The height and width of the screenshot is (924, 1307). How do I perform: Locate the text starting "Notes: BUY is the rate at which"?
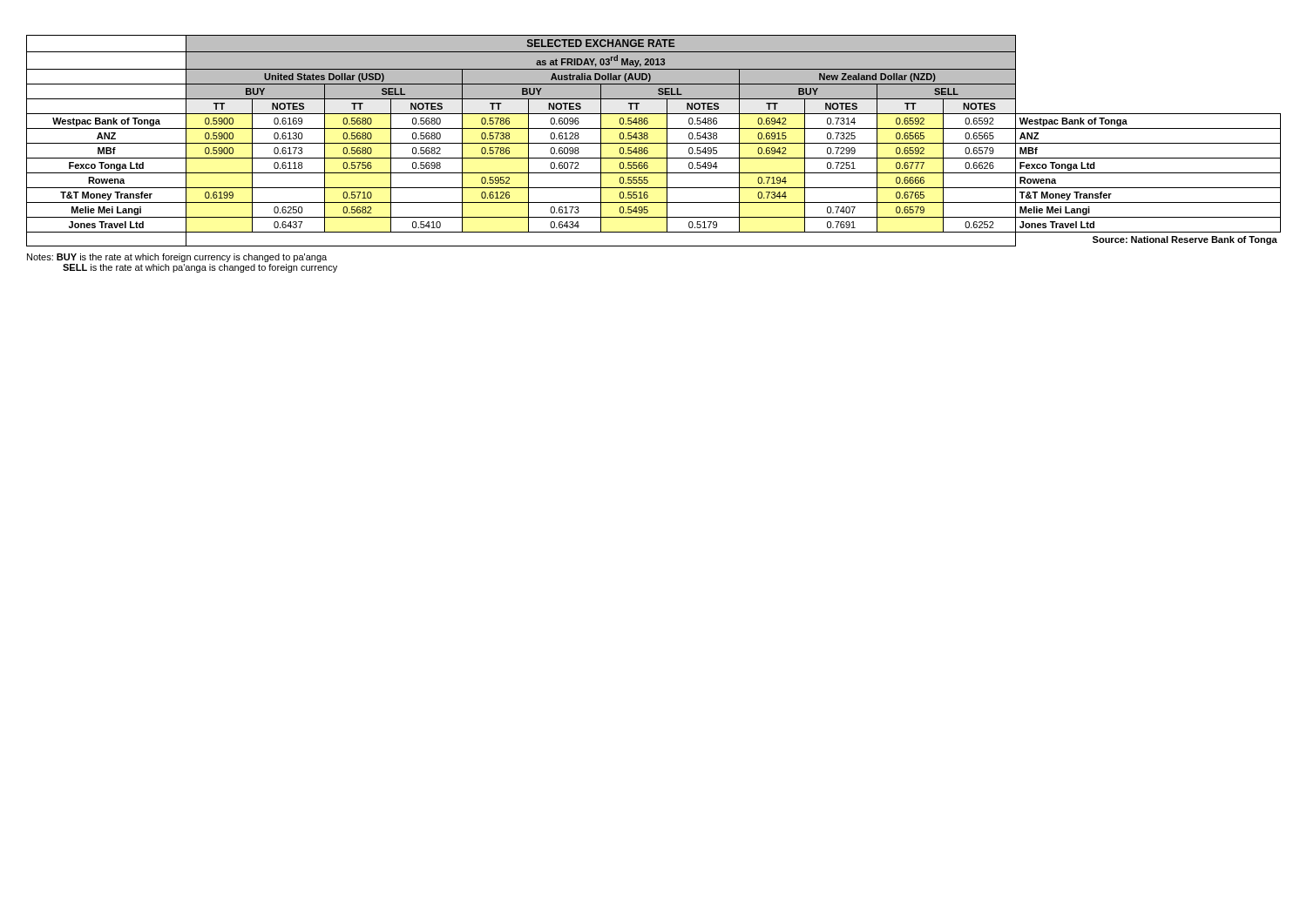click(x=177, y=258)
